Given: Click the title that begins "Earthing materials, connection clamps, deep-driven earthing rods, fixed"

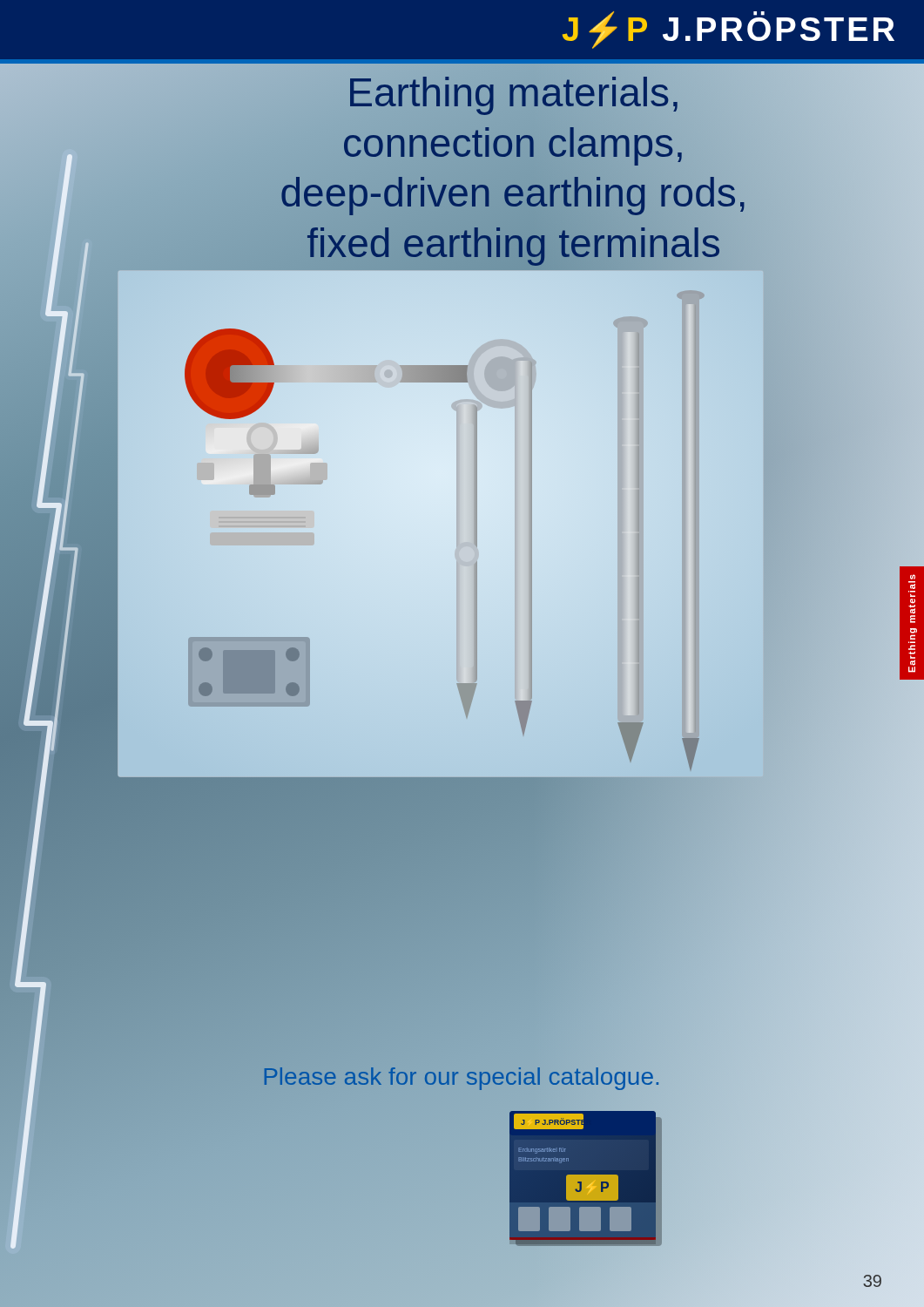Looking at the screenshot, I should point(514,168).
